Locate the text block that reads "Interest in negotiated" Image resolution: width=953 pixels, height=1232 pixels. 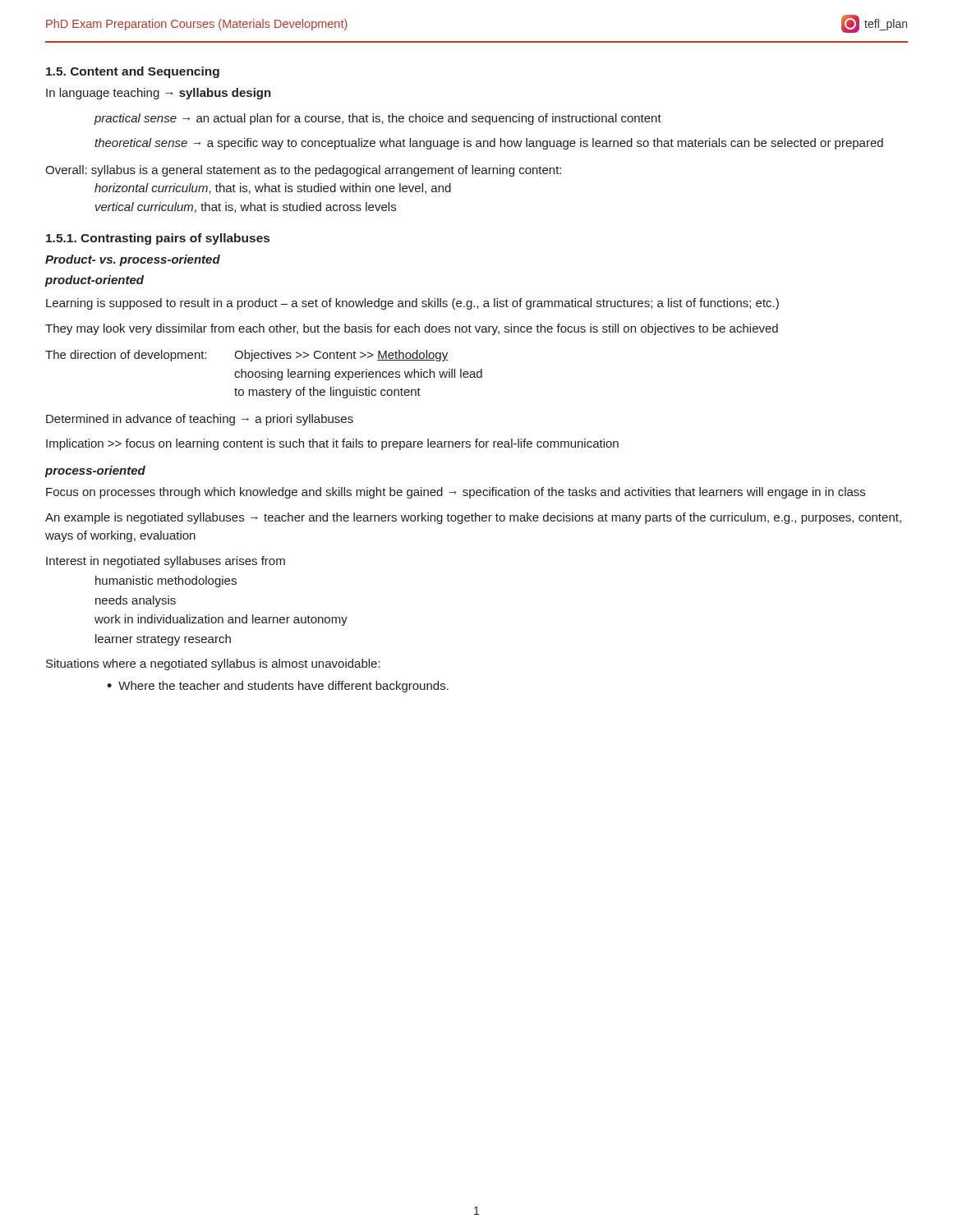[165, 560]
